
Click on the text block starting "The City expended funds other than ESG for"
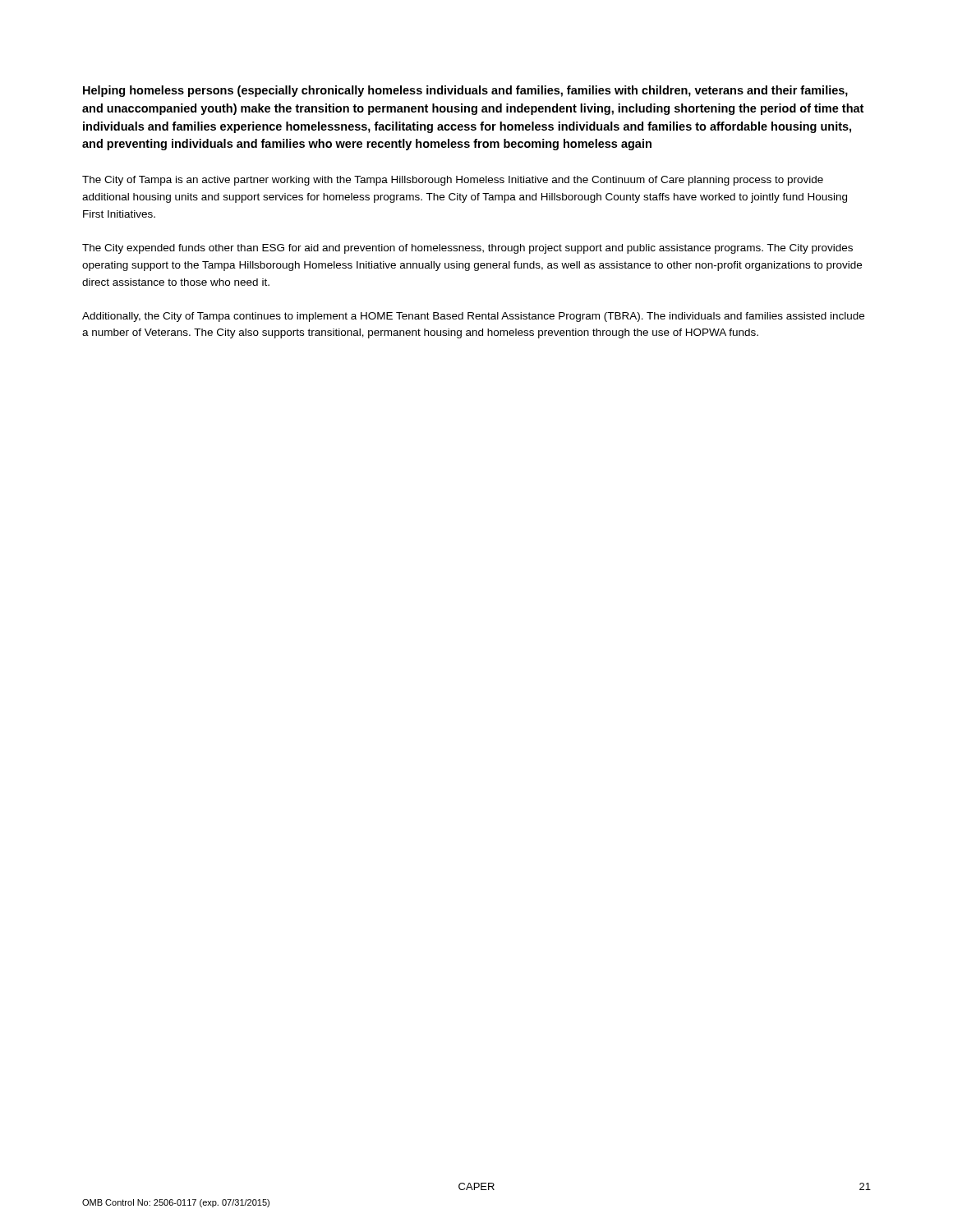click(x=472, y=265)
